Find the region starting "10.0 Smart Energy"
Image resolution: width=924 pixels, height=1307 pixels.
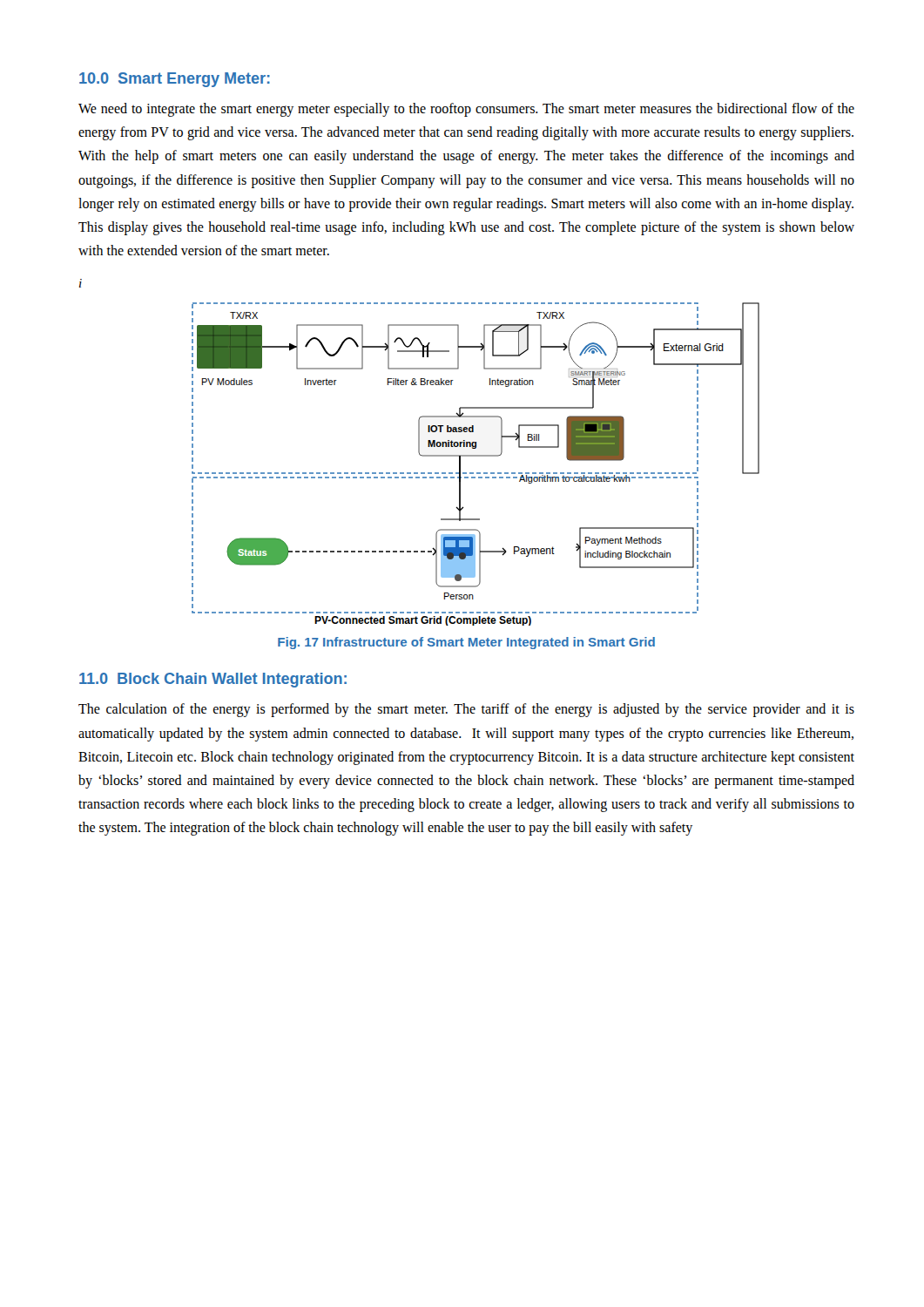[175, 78]
